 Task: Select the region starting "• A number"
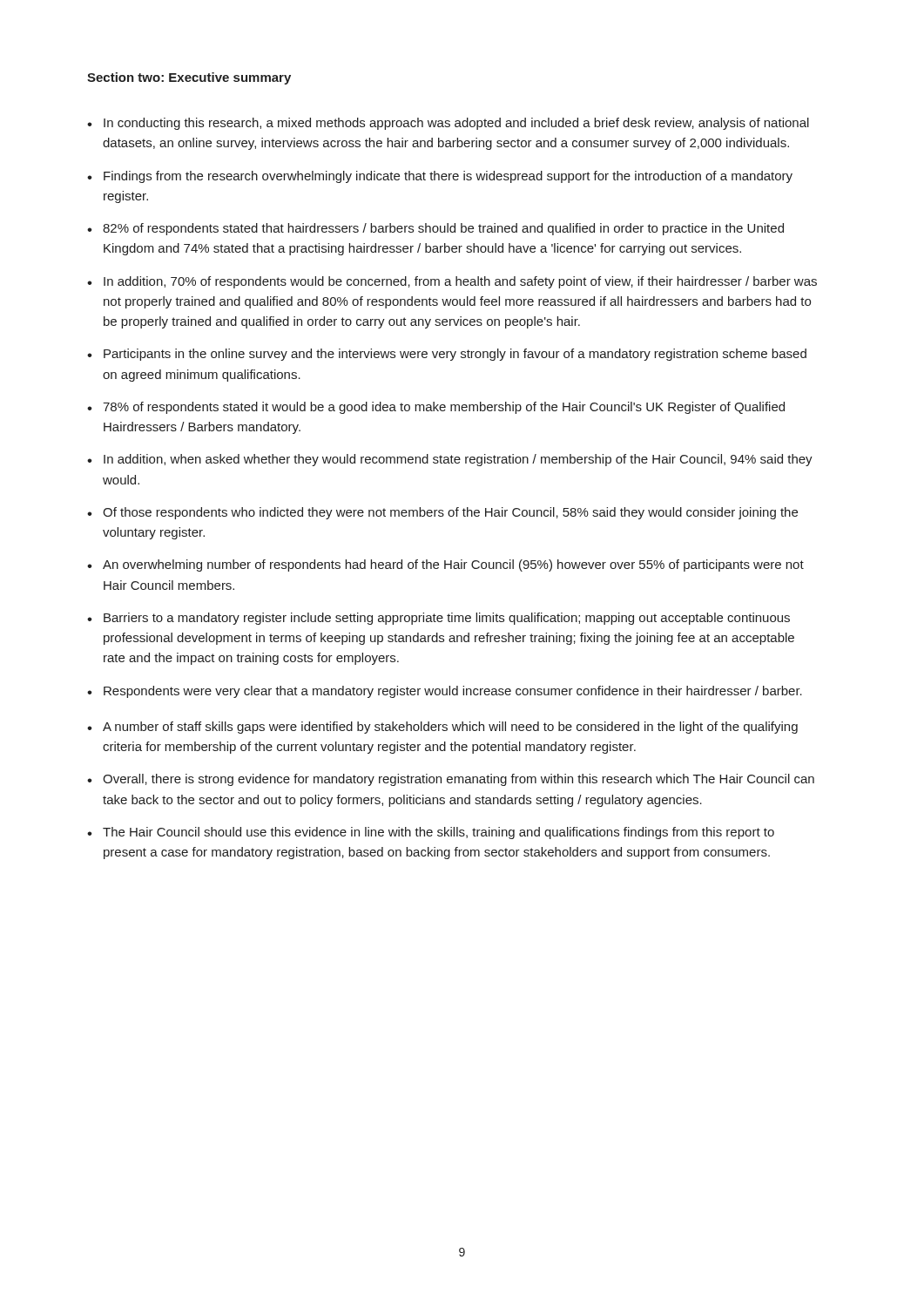click(x=453, y=736)
